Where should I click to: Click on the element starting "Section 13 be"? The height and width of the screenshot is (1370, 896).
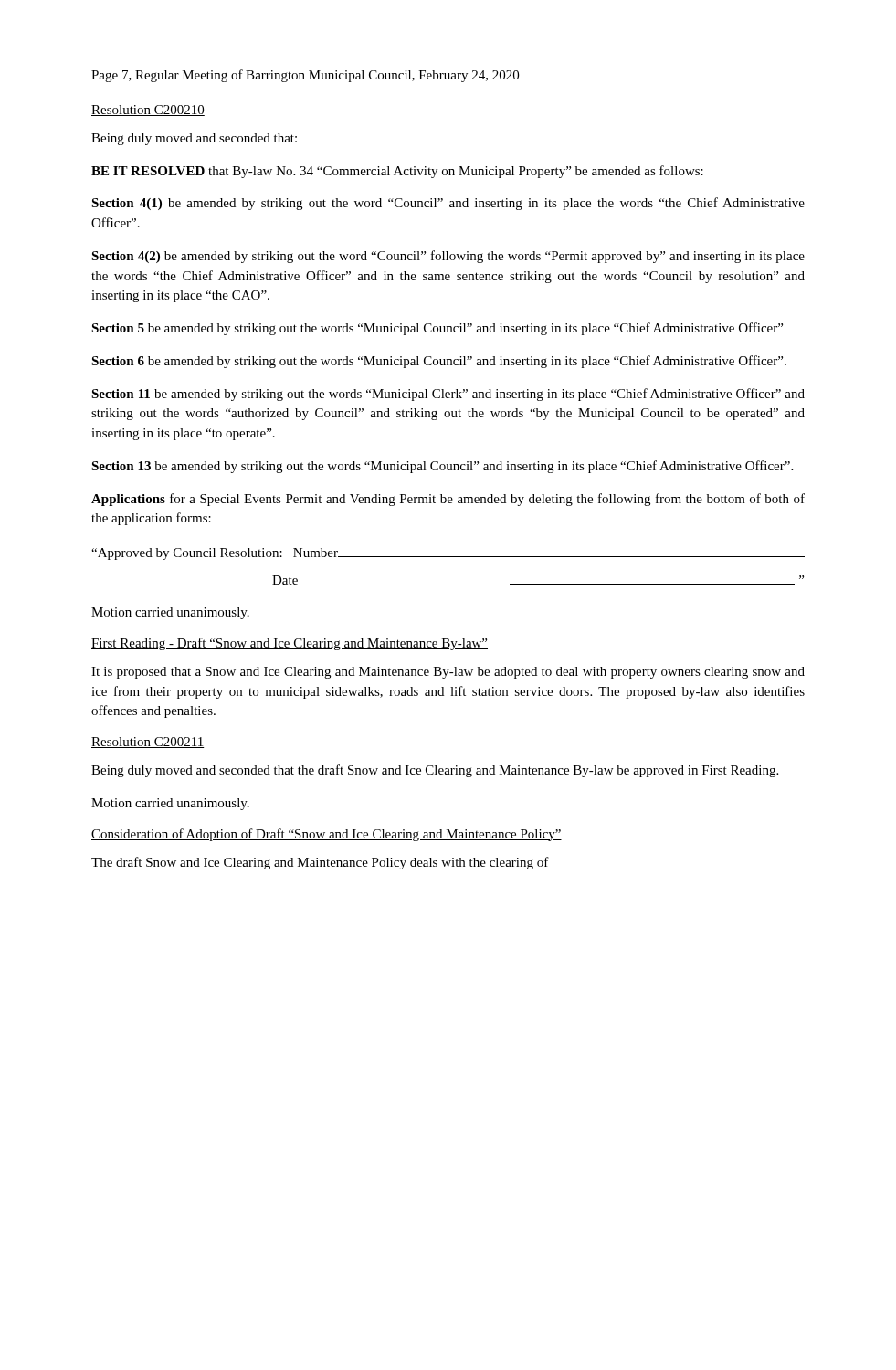click(x=448, y=466)
